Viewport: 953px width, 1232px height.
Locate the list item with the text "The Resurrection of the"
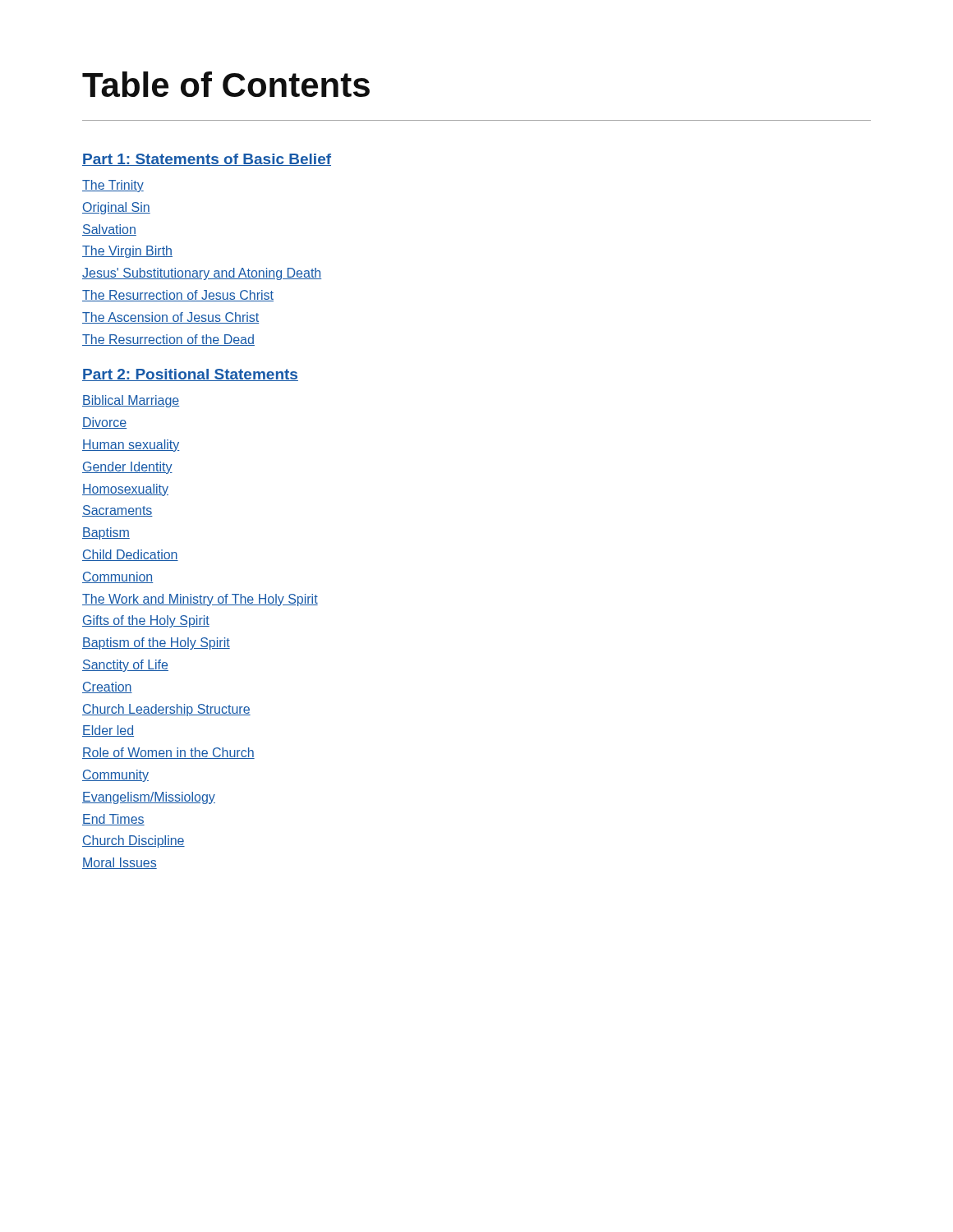[168, 339]
